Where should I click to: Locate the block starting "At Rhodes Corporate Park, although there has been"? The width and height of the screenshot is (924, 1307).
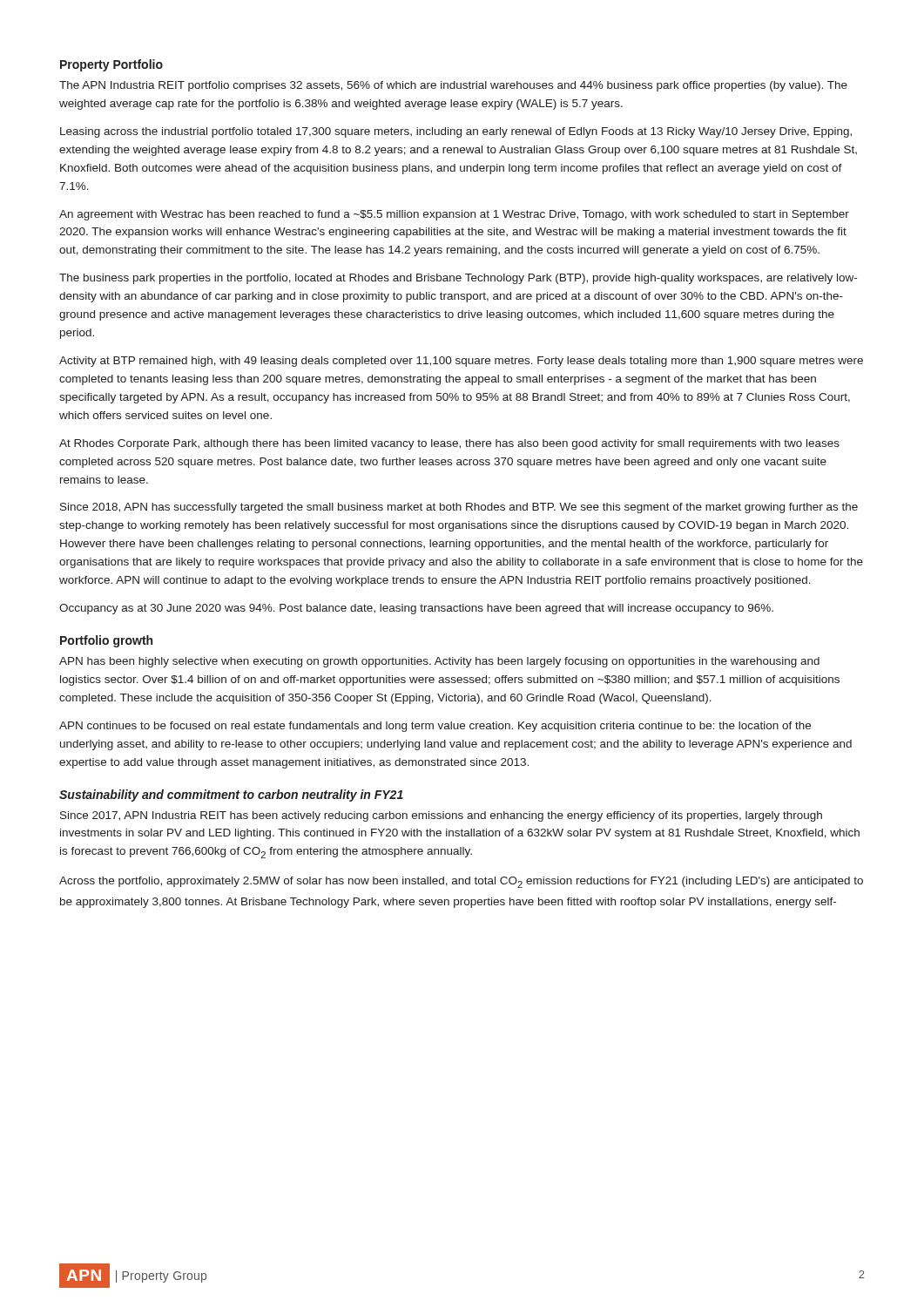[x=449, y=461]
